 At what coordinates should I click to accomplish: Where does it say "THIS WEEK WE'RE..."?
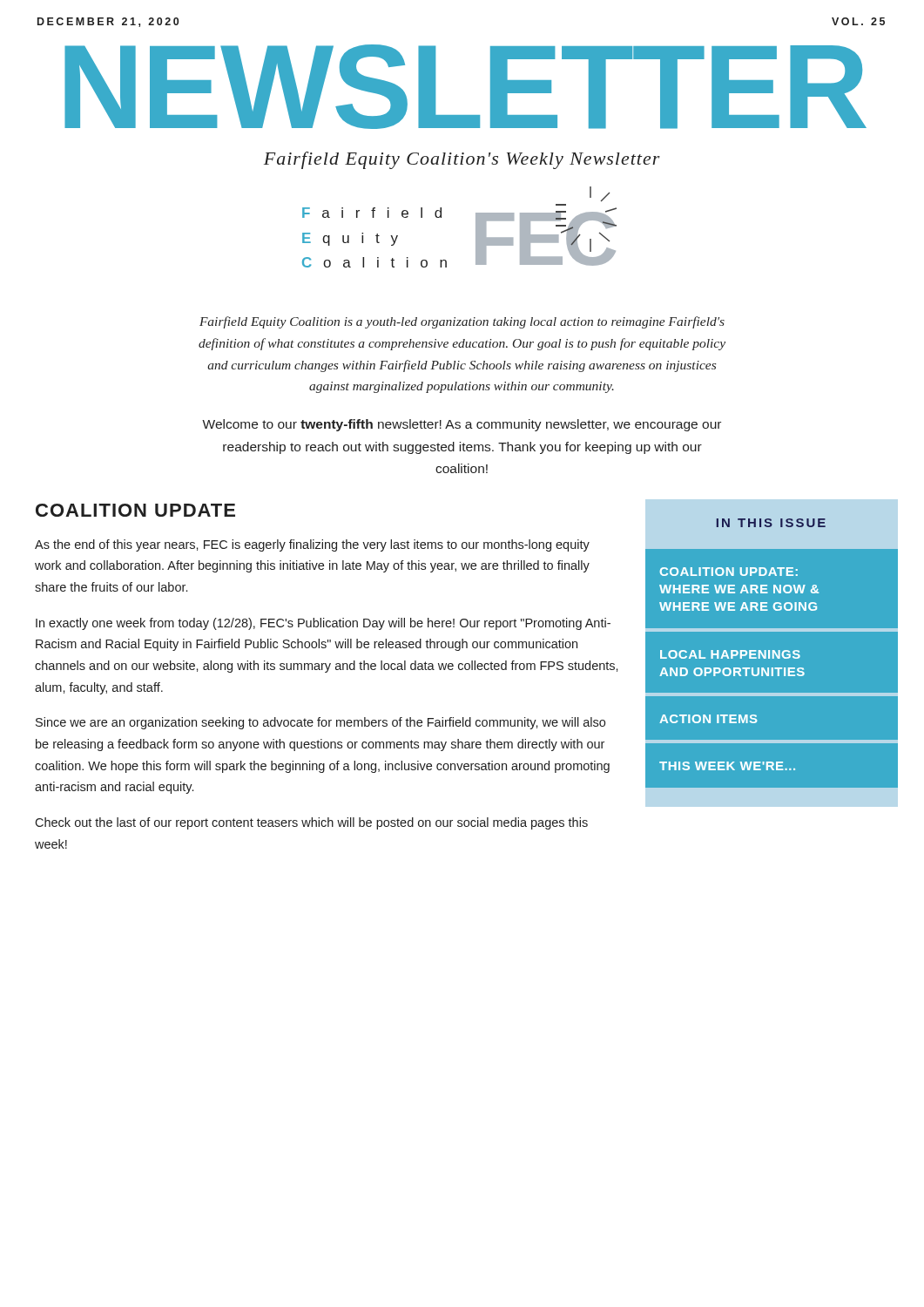tap(772, 766)
